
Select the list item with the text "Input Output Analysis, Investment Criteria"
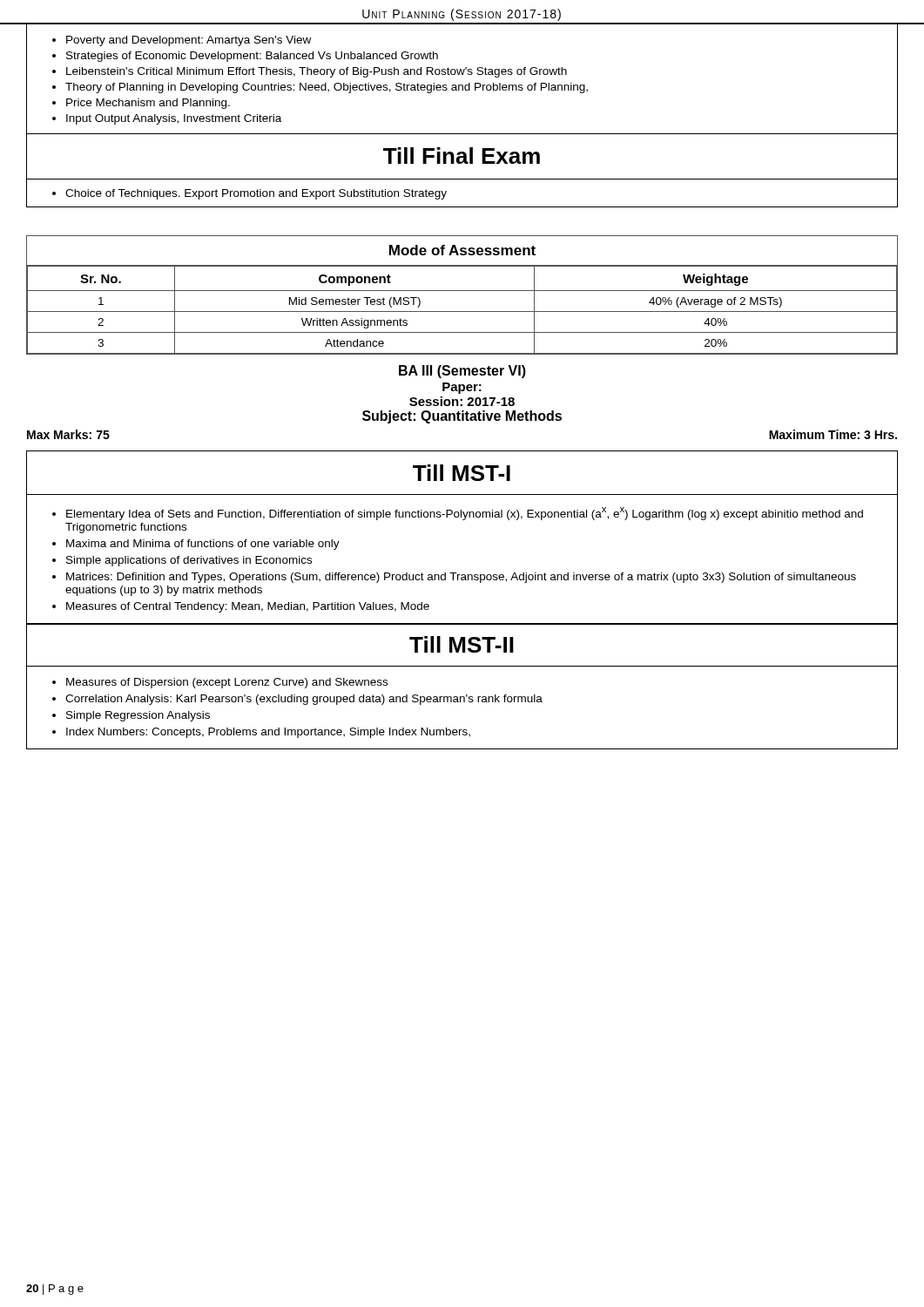click(x=173, y=118)
